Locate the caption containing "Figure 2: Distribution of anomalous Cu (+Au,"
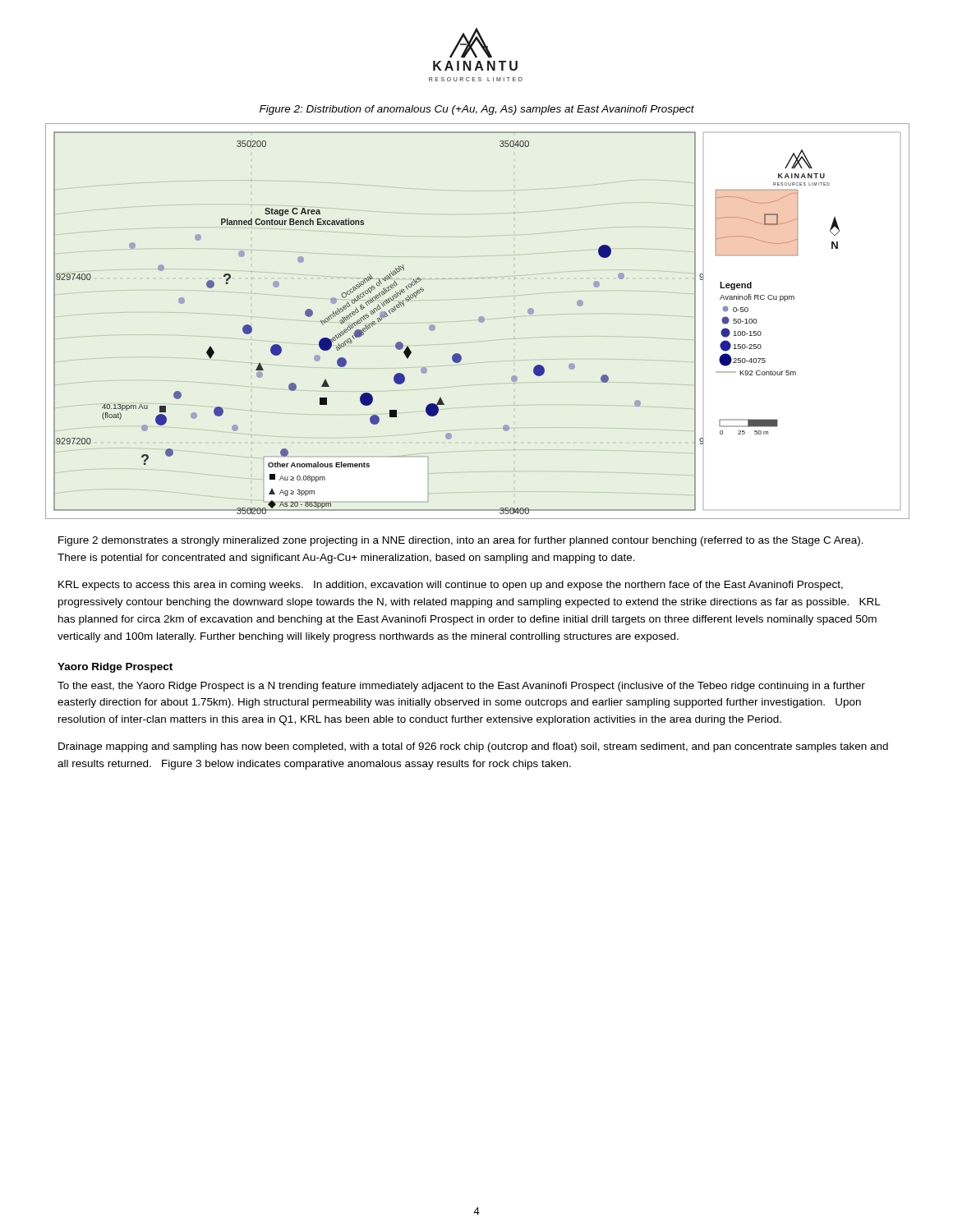The image size is (953, 1232). pos(476,109)
